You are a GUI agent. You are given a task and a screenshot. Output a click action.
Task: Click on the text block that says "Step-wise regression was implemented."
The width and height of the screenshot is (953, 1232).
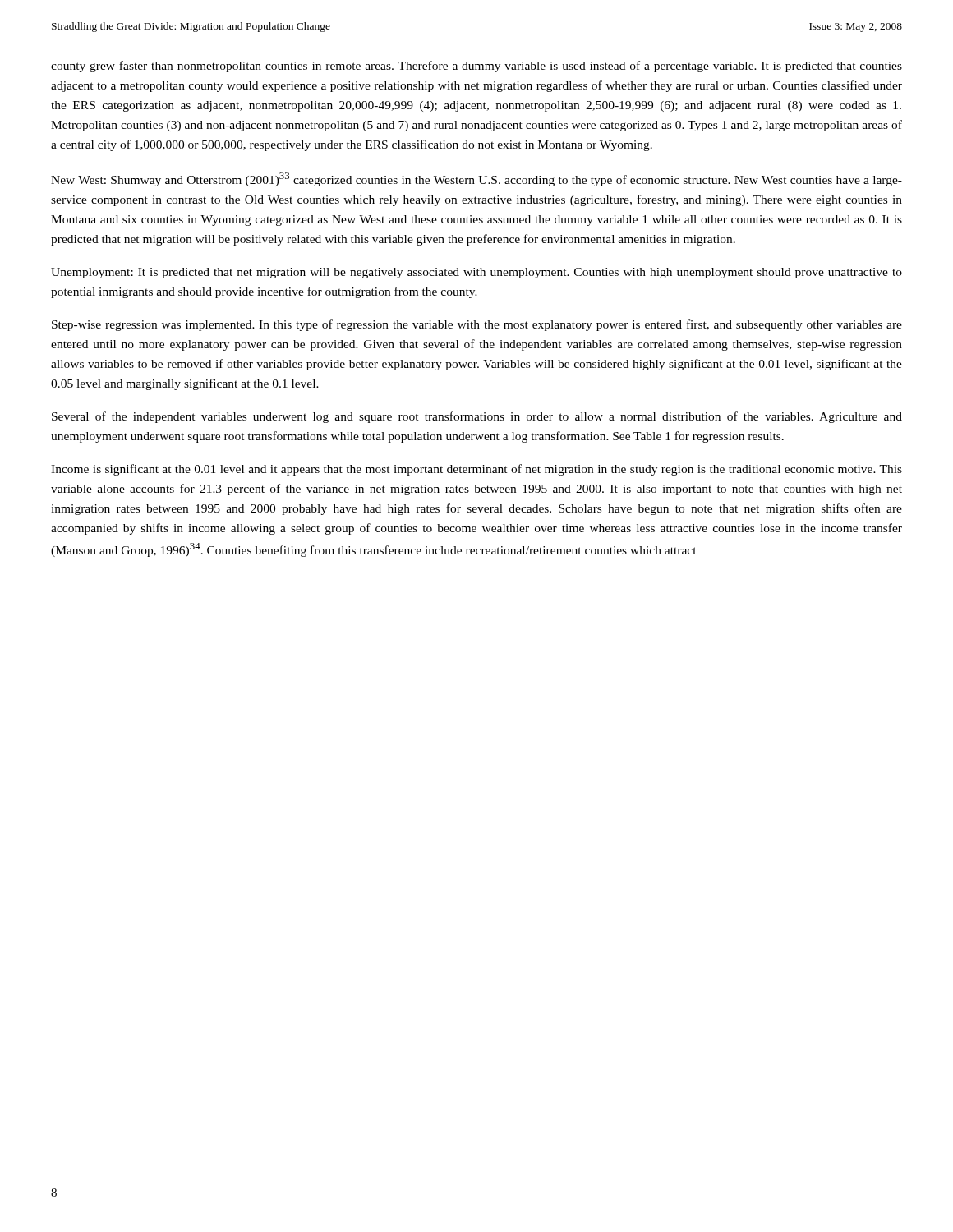pyautogui.click(x=476, y=354)
